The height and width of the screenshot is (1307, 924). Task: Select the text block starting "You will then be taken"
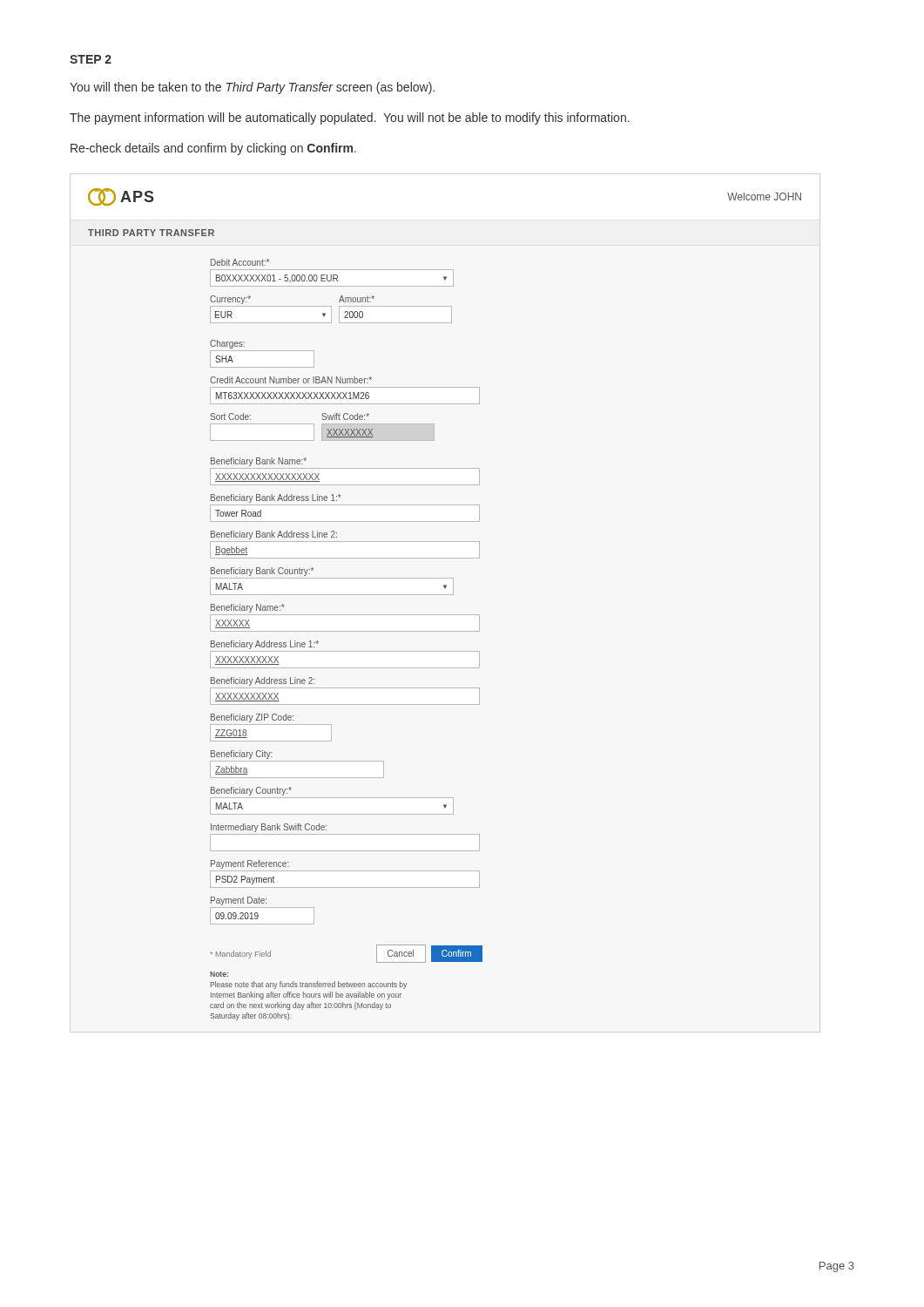253,87
